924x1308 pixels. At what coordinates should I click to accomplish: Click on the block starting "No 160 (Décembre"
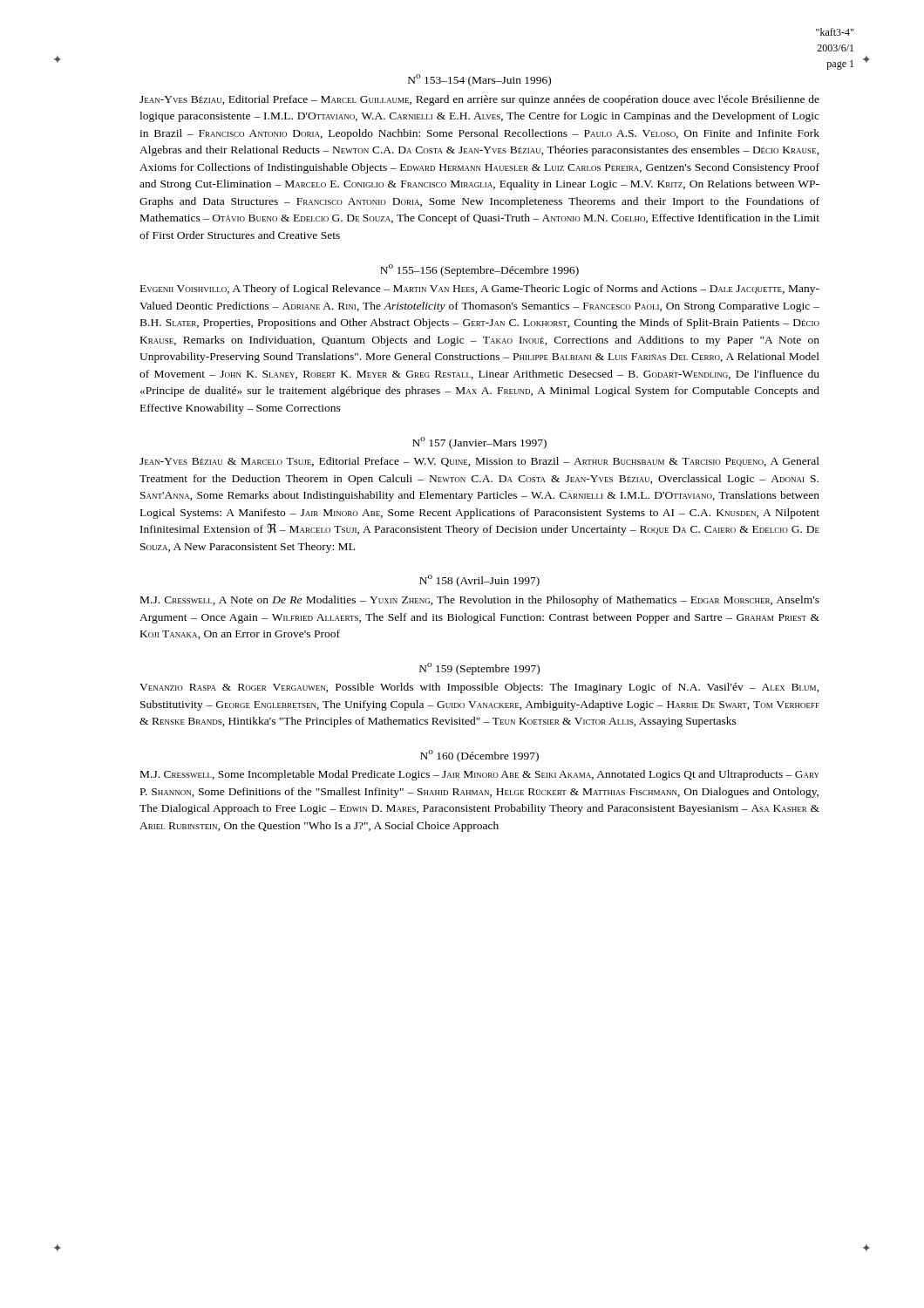[x=479, y=753]
